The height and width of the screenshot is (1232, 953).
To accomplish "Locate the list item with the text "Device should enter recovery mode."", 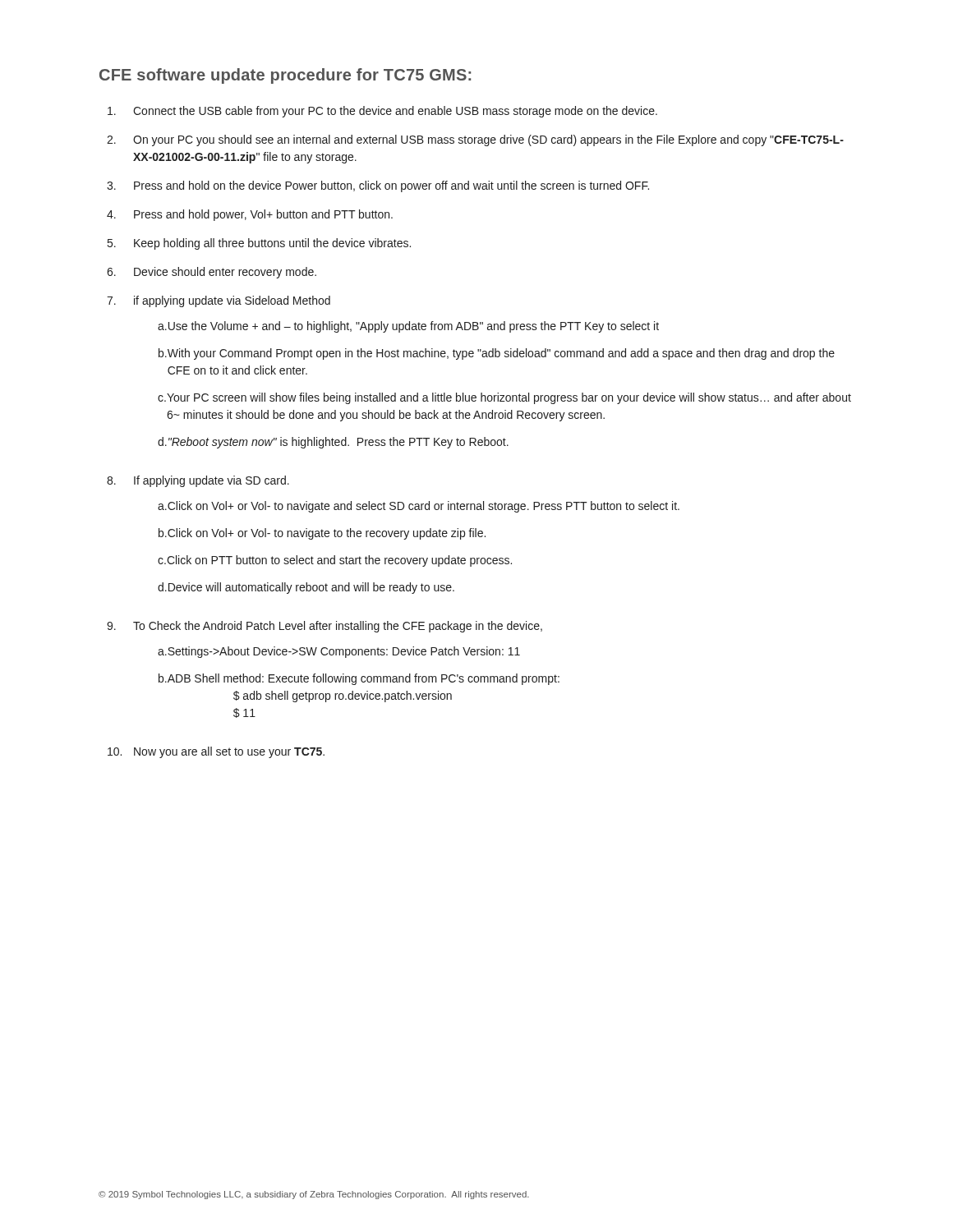I will coord(225,273).
